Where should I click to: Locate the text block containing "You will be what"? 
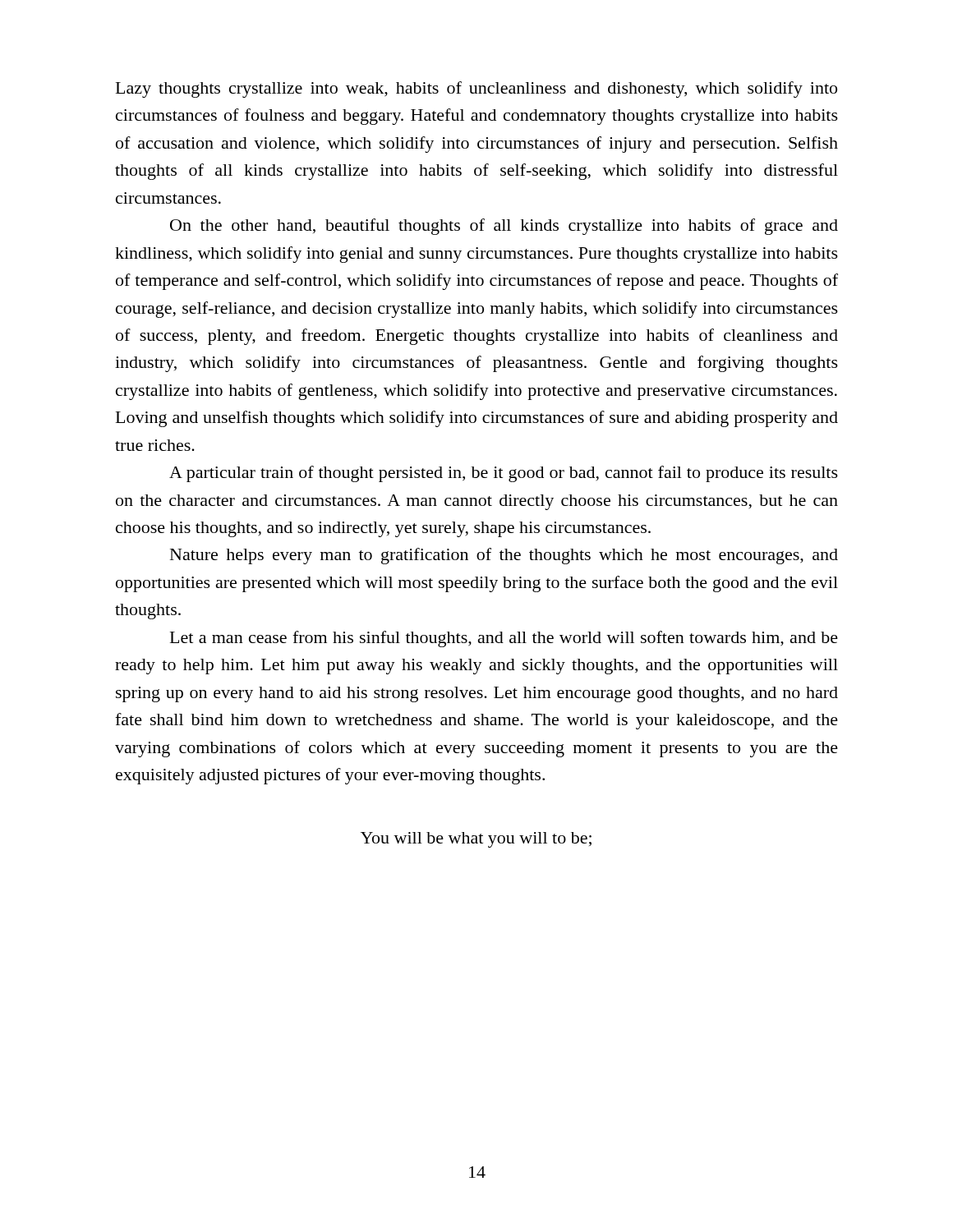[x=476, y=838]
